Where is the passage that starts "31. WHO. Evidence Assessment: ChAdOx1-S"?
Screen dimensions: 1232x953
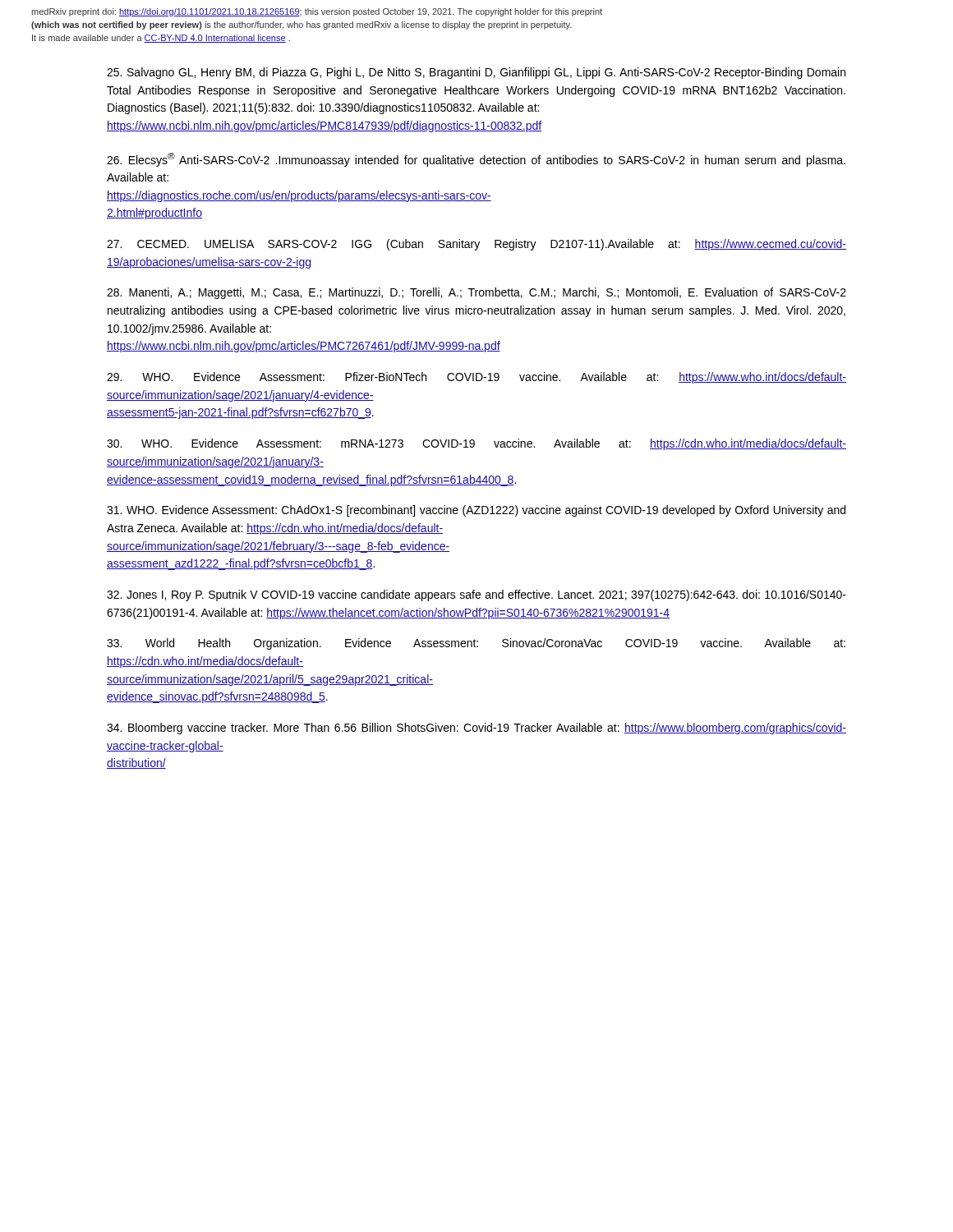(476, 511)
